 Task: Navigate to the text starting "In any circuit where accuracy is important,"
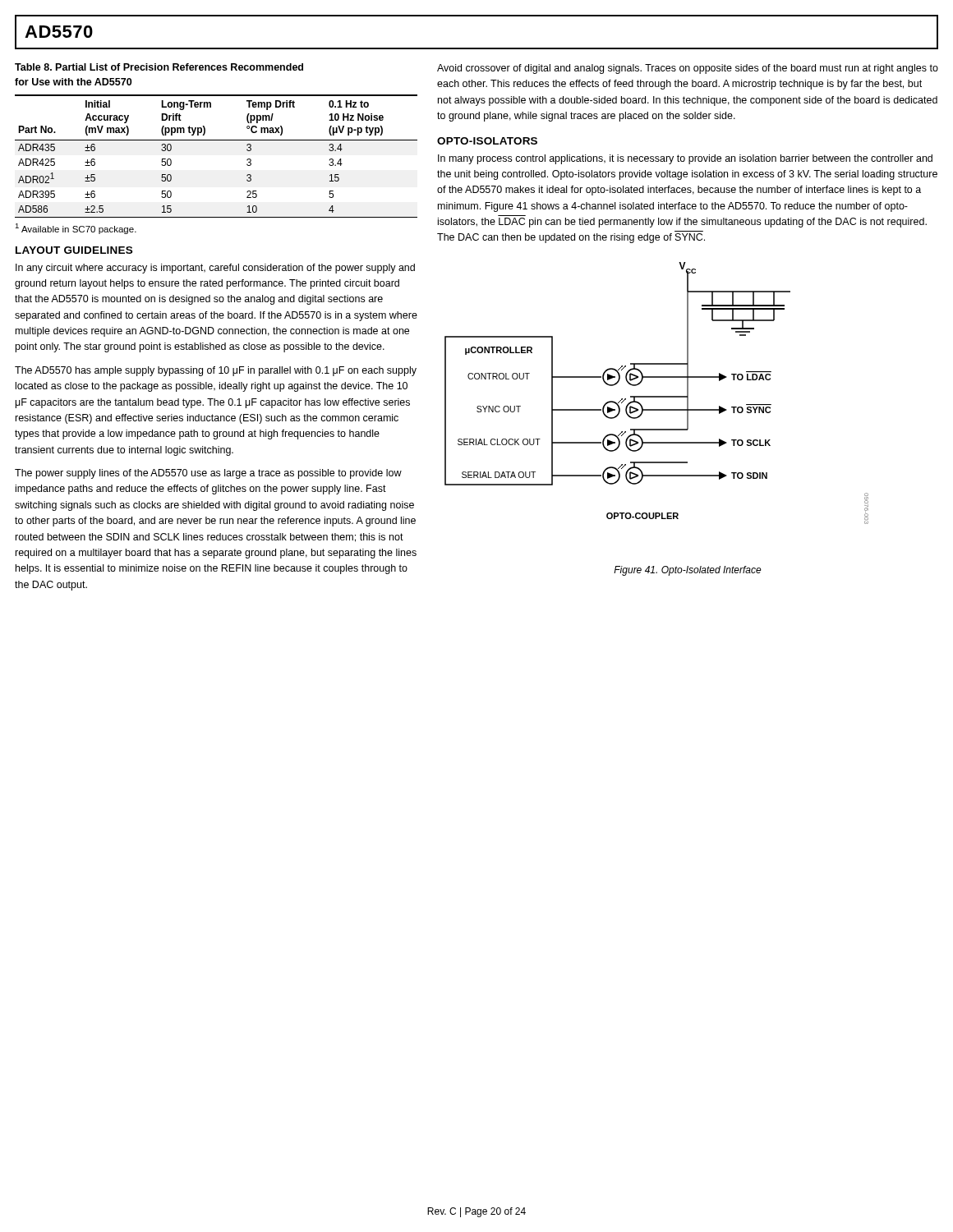point(216,307)
